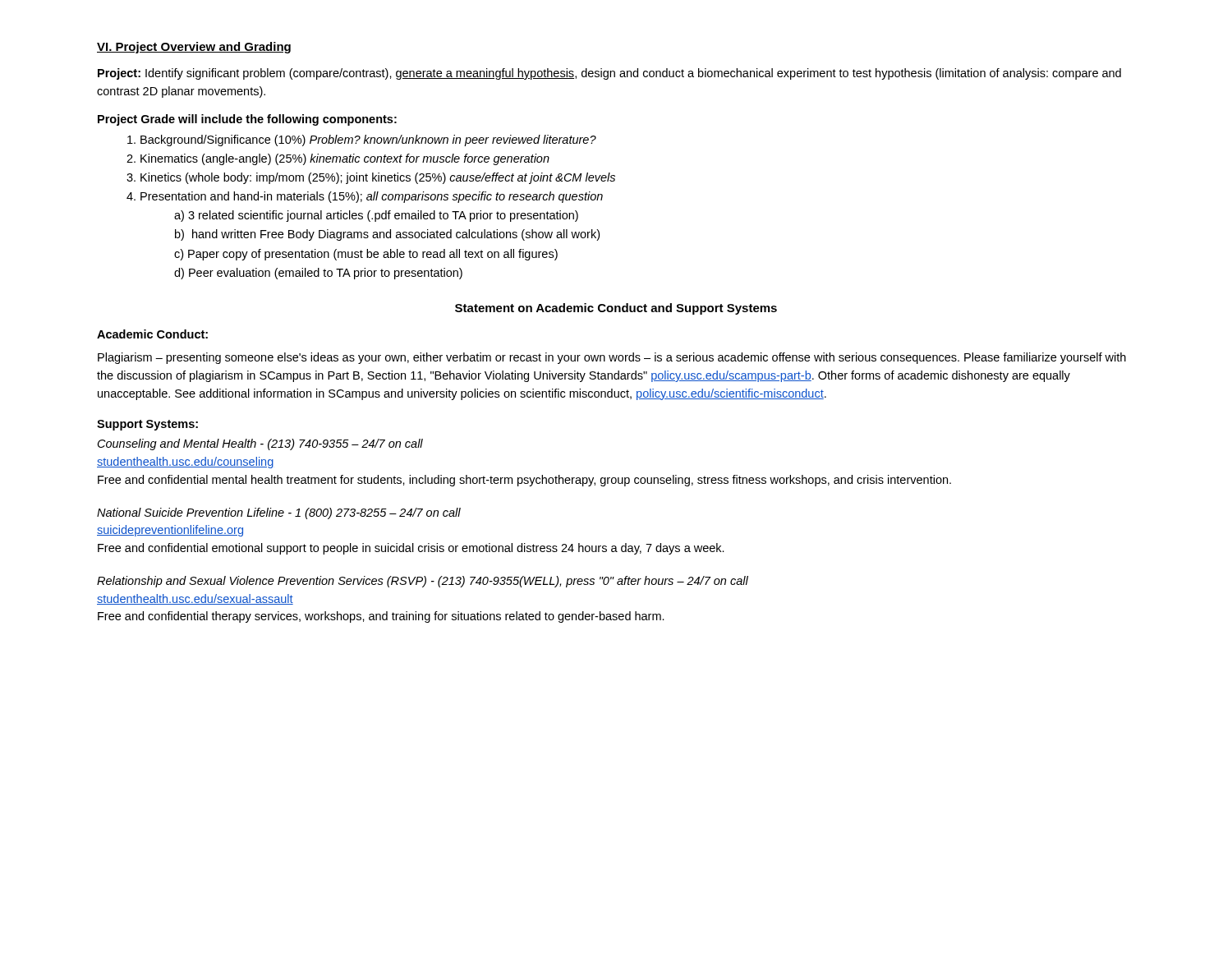This screenshot has width=1232, height=953.
Task: Navigate to the region starting "Plagiarism – presenting someone else's"
Action: click(612, 375)
